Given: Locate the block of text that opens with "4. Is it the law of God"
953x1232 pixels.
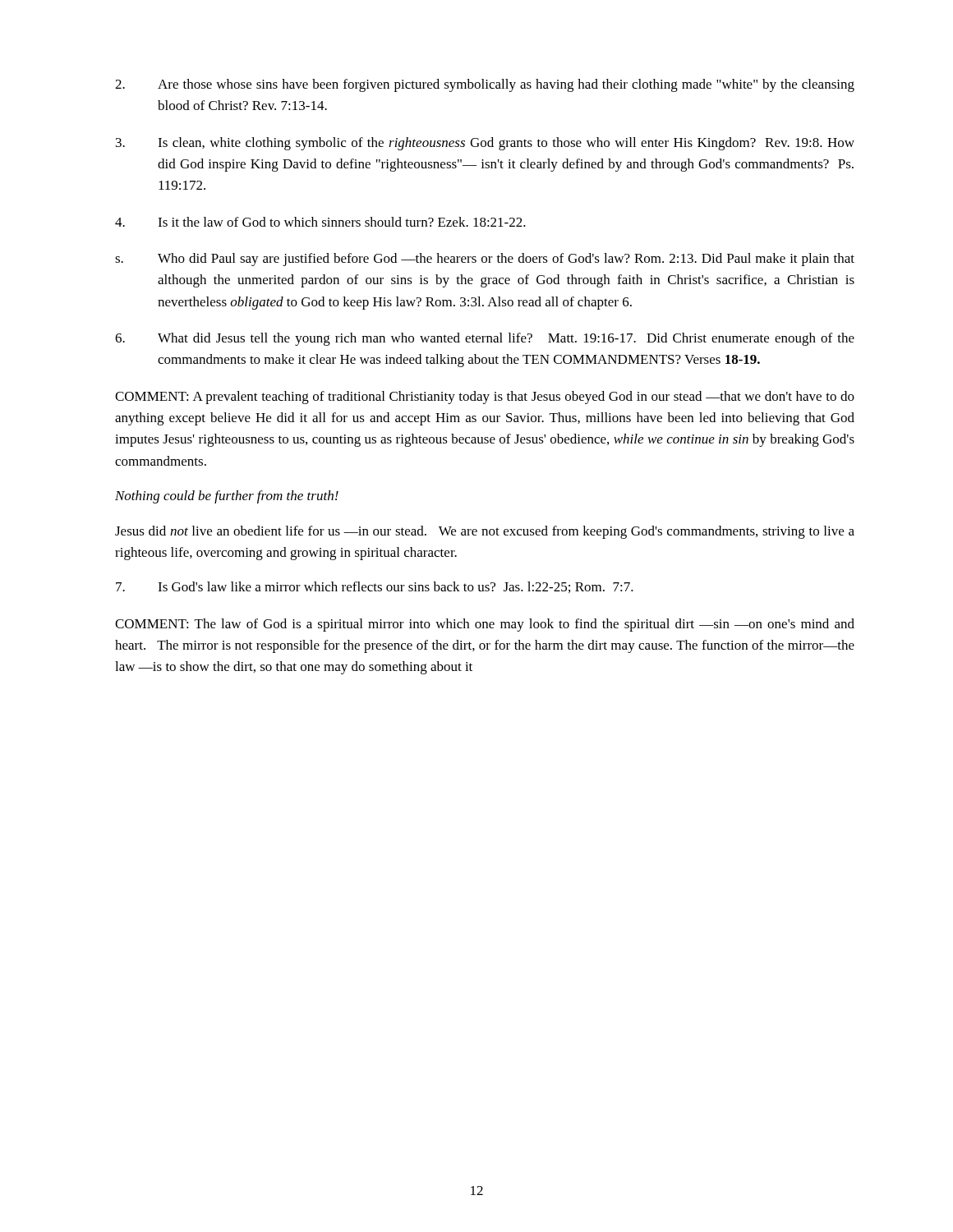Looking at the screenshot, I should click(485, 222).
